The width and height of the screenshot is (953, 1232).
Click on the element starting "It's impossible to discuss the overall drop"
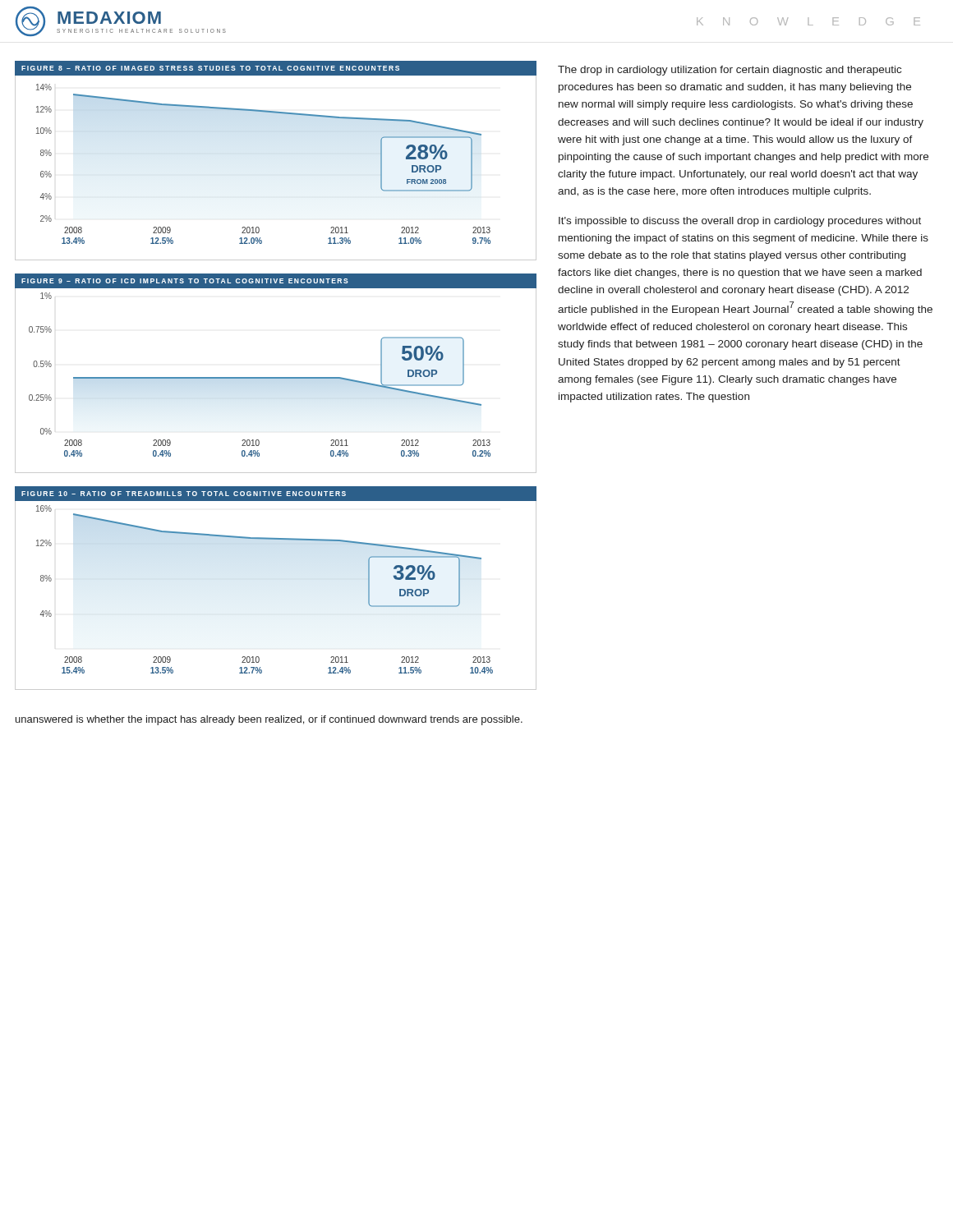(745, 308)
